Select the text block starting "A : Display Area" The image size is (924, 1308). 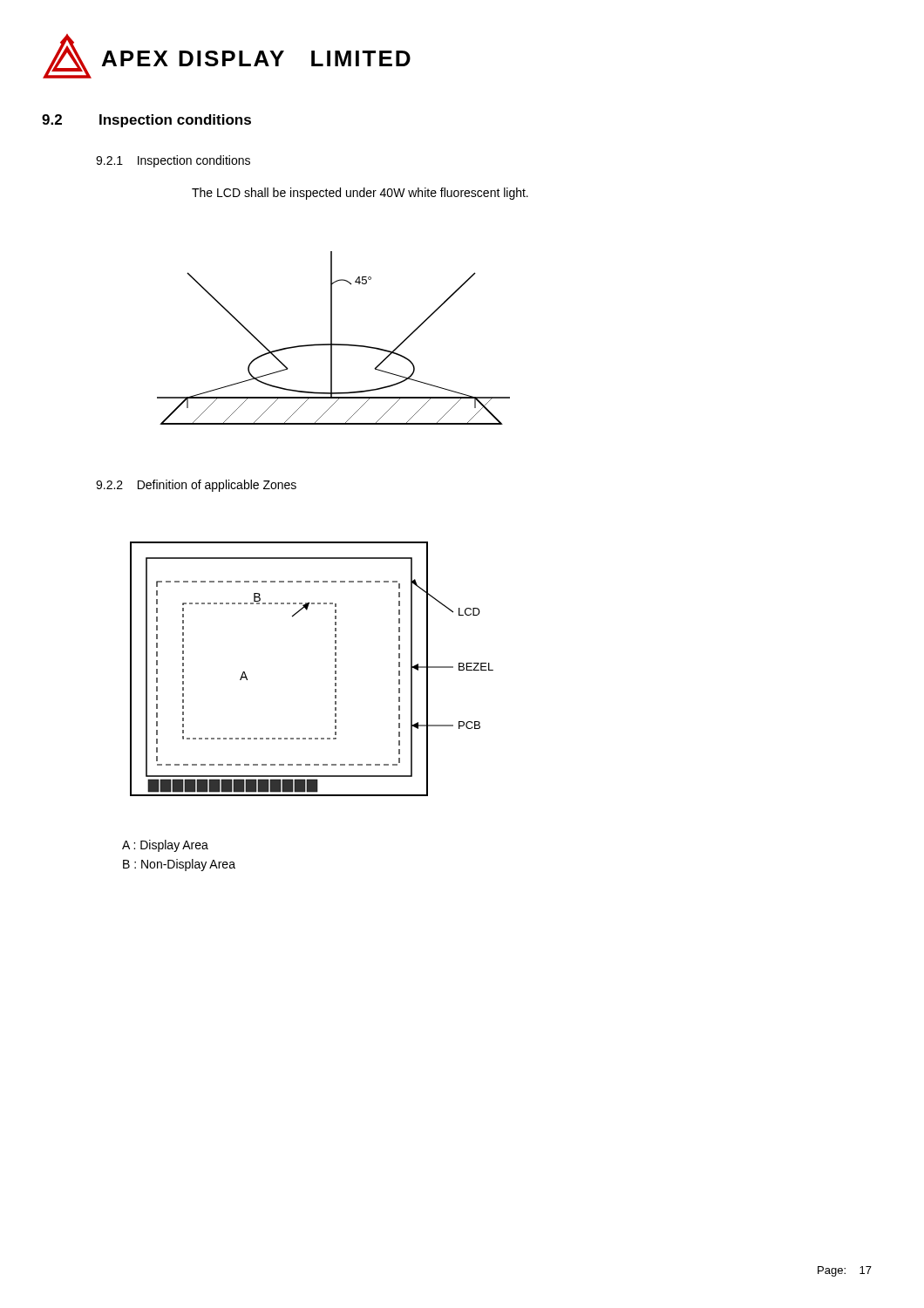pos(165,845)
